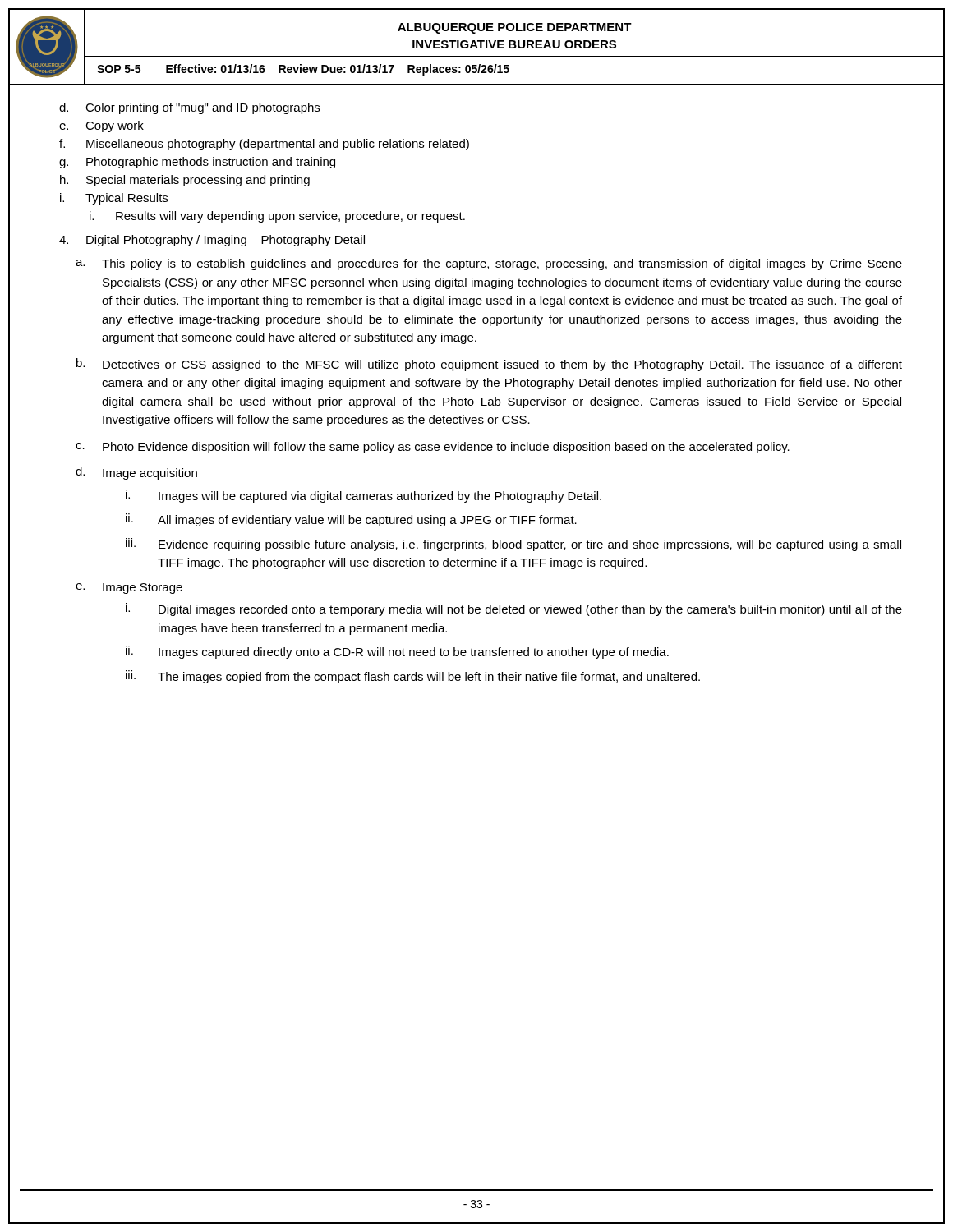Click on the region starting "i. Results will"
This screenshot has height=1232, width=953.
point(277,217)
